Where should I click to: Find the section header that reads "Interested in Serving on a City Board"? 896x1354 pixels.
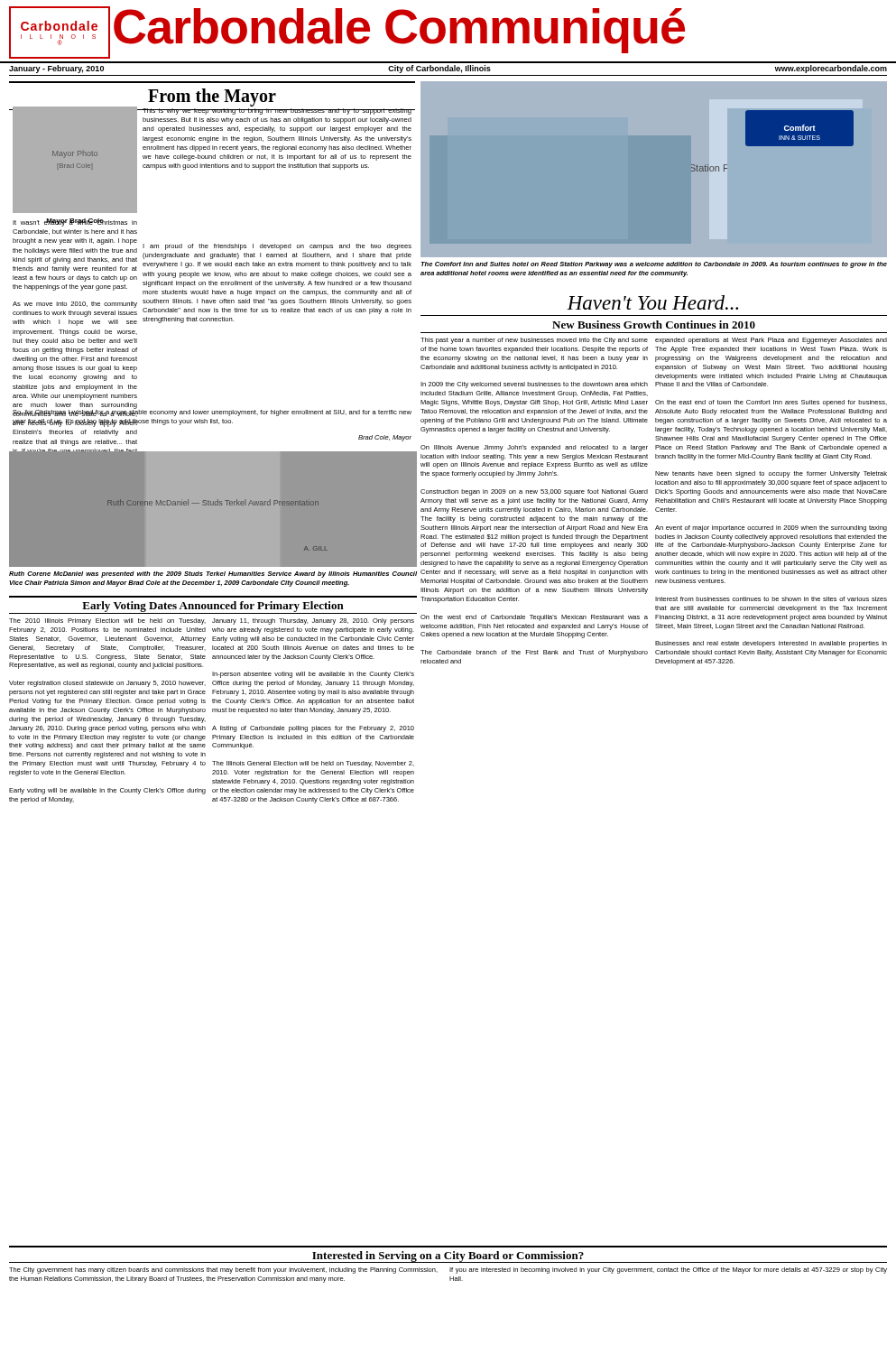[x=448, y=1255]
